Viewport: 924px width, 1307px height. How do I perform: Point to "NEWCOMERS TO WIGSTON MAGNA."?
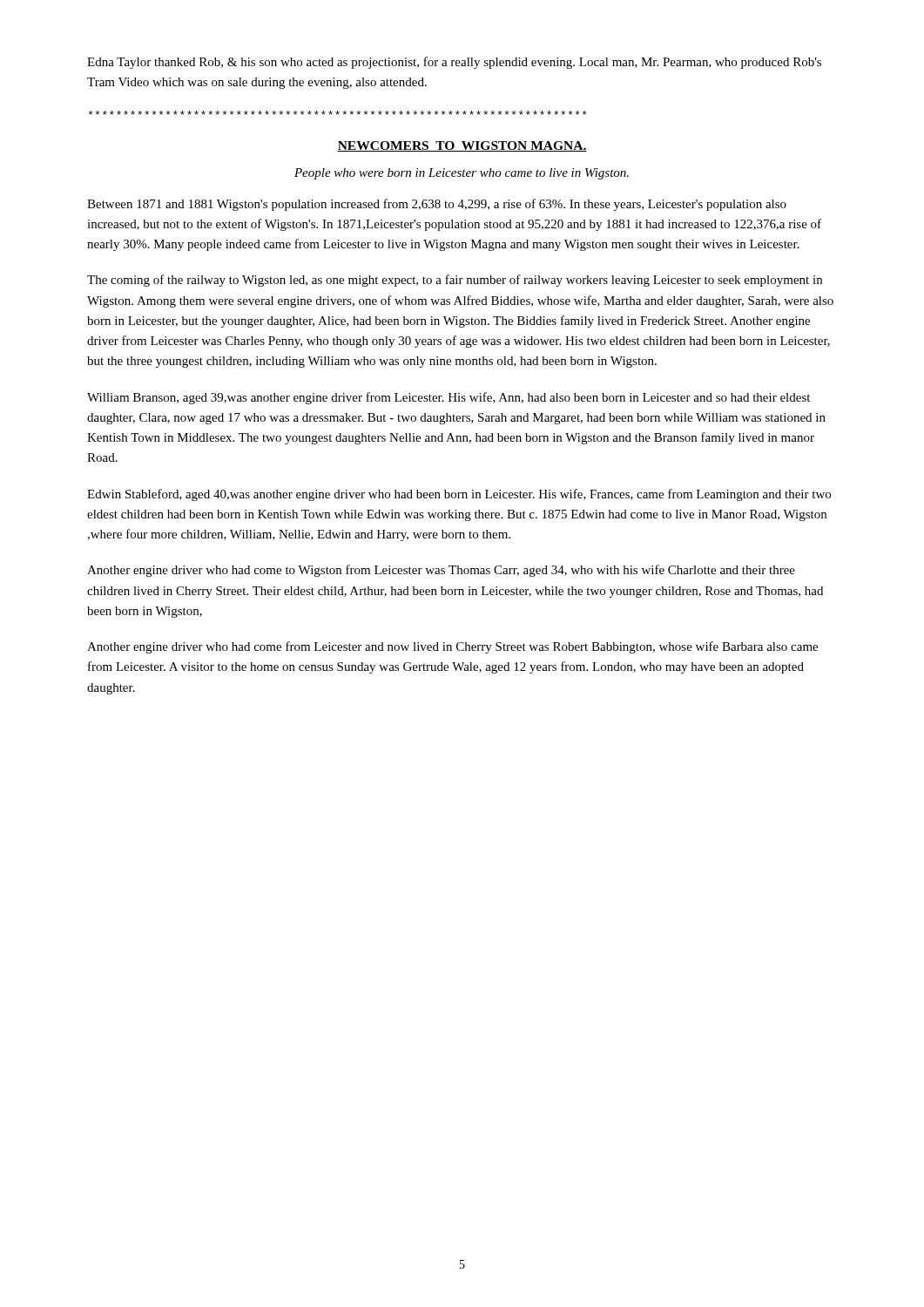point(462,145)
